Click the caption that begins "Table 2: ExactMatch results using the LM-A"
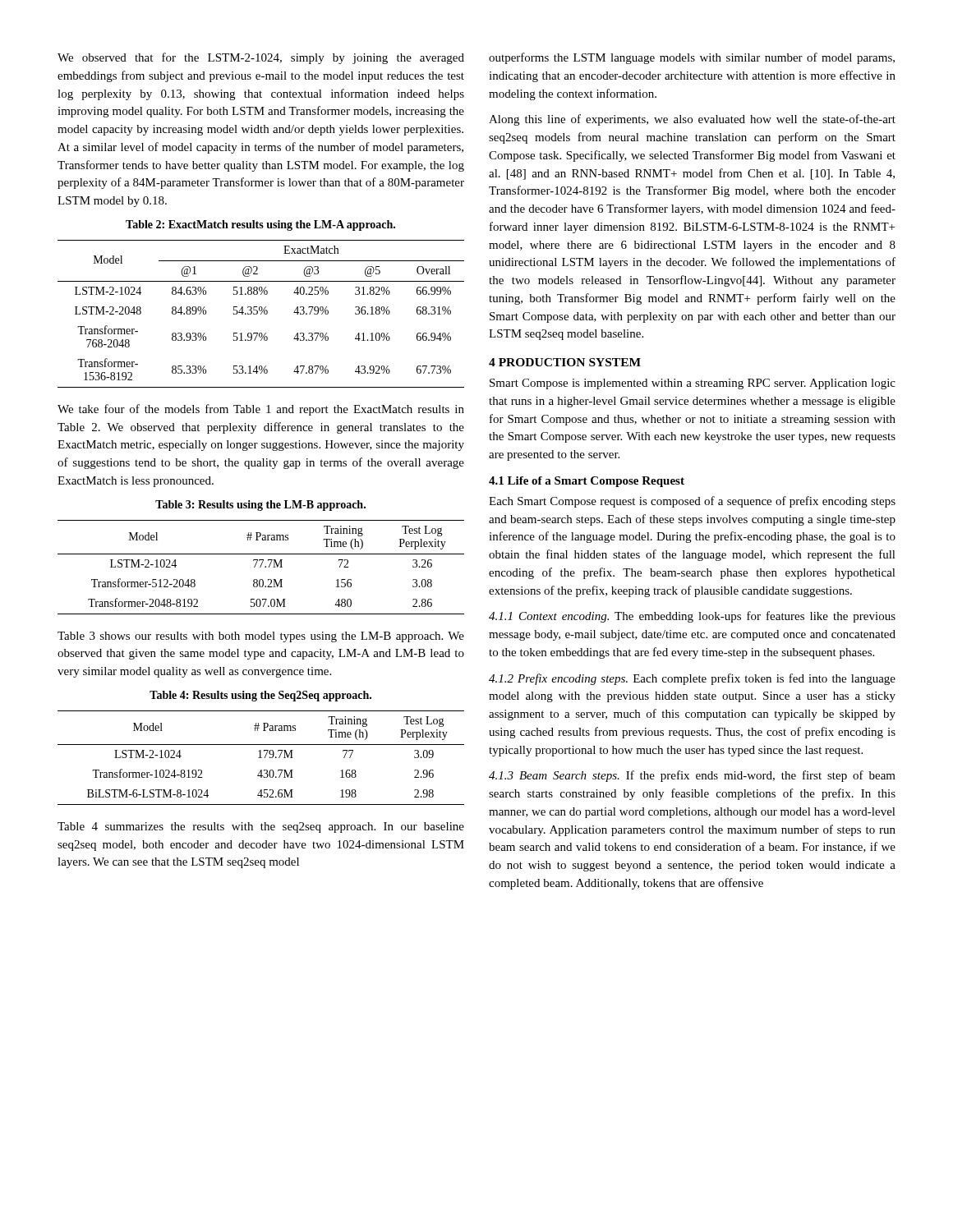953x1232 pixels. point(261,224)
